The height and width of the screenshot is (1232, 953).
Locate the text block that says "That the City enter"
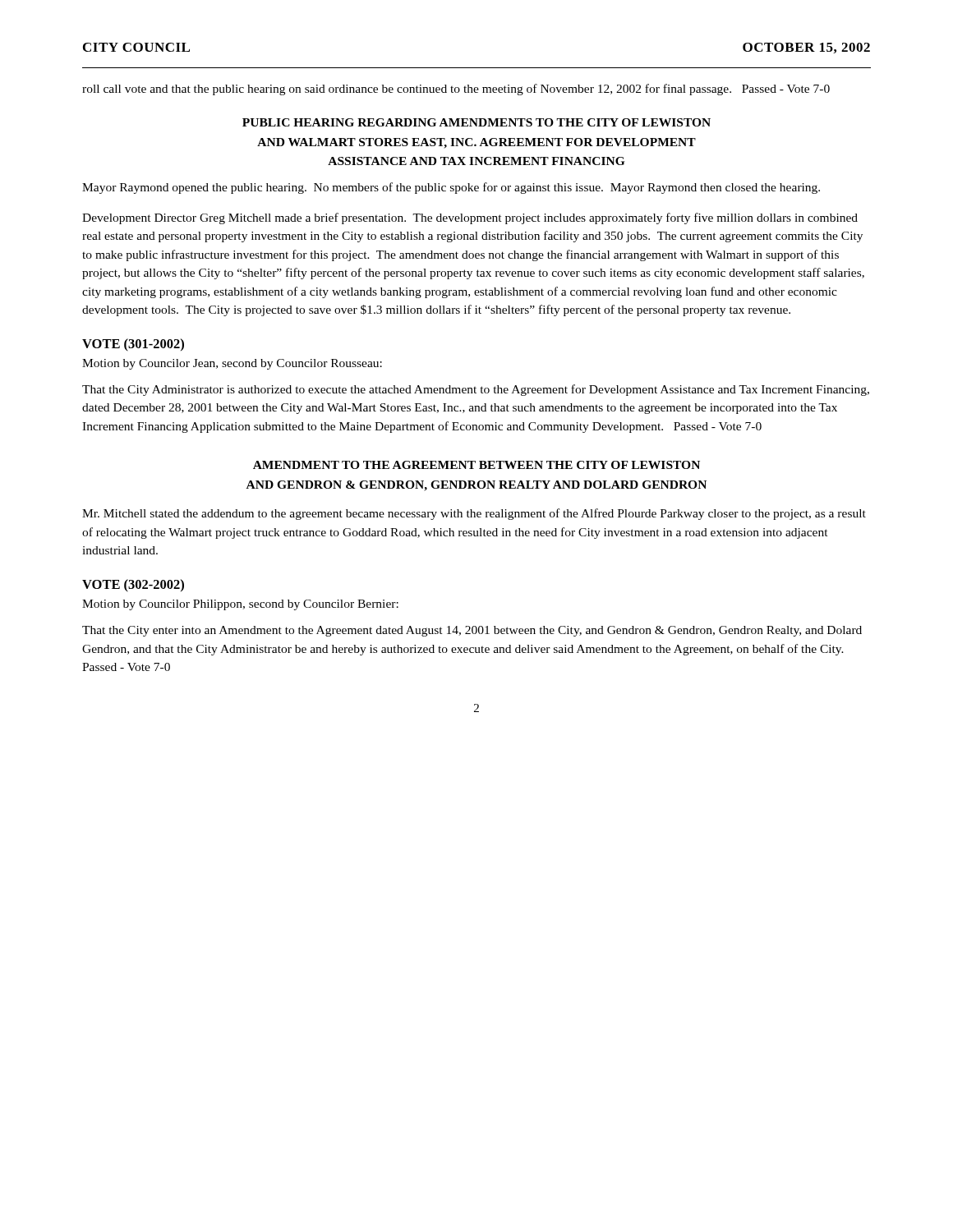click(472, 648)
